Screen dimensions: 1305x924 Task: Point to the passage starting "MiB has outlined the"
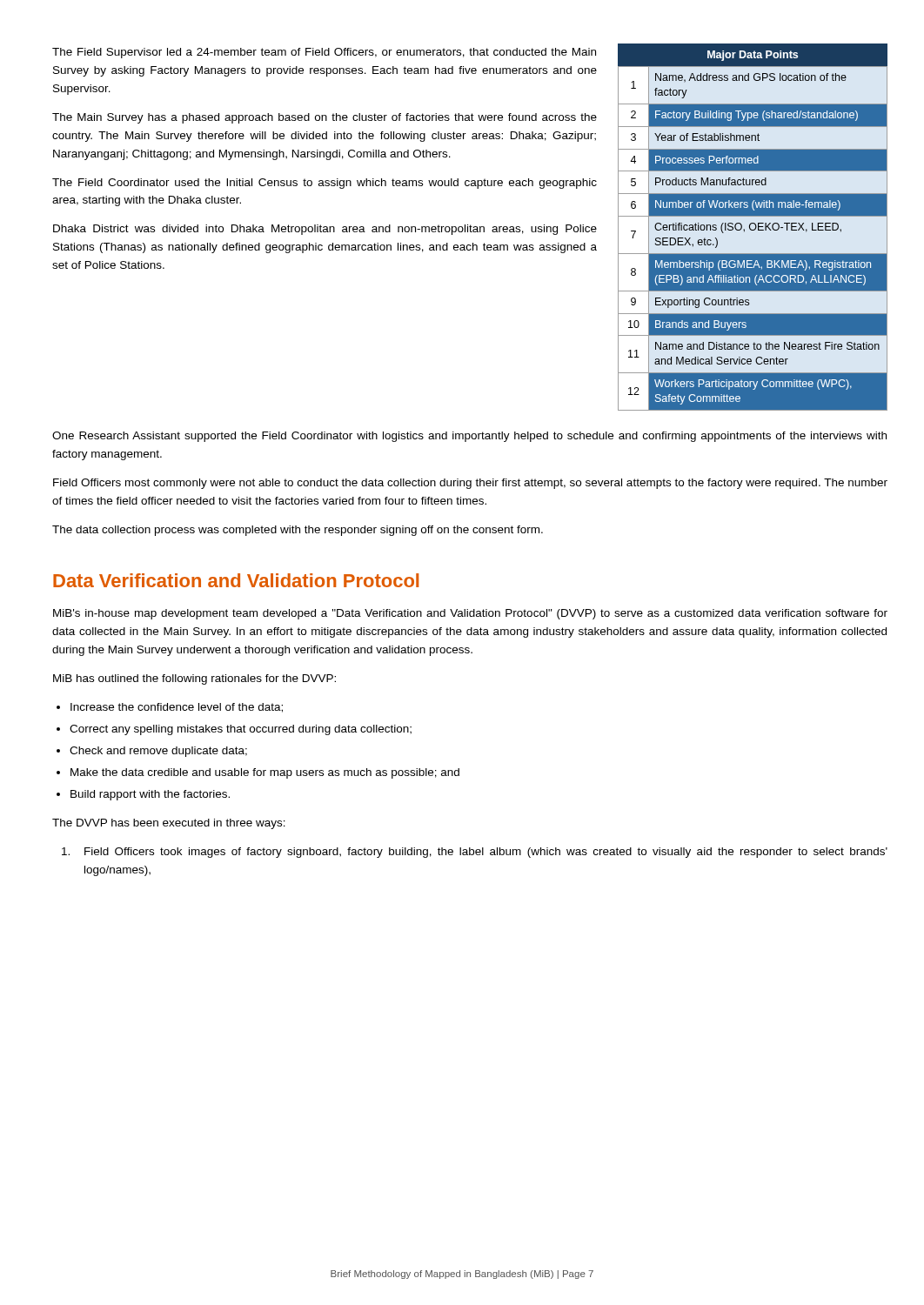[195, 678]
